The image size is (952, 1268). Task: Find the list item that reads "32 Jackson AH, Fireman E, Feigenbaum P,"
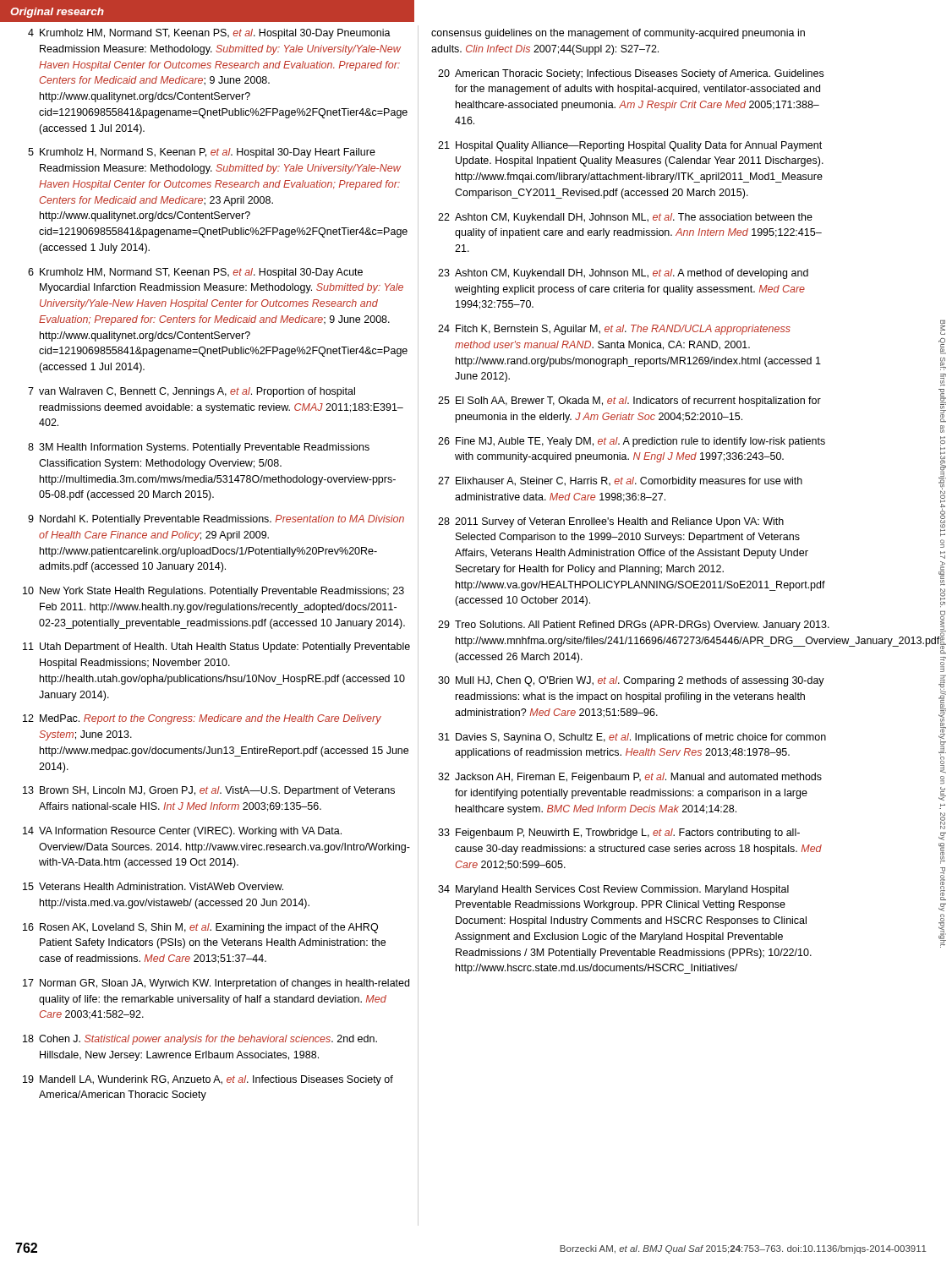(629, 793)
